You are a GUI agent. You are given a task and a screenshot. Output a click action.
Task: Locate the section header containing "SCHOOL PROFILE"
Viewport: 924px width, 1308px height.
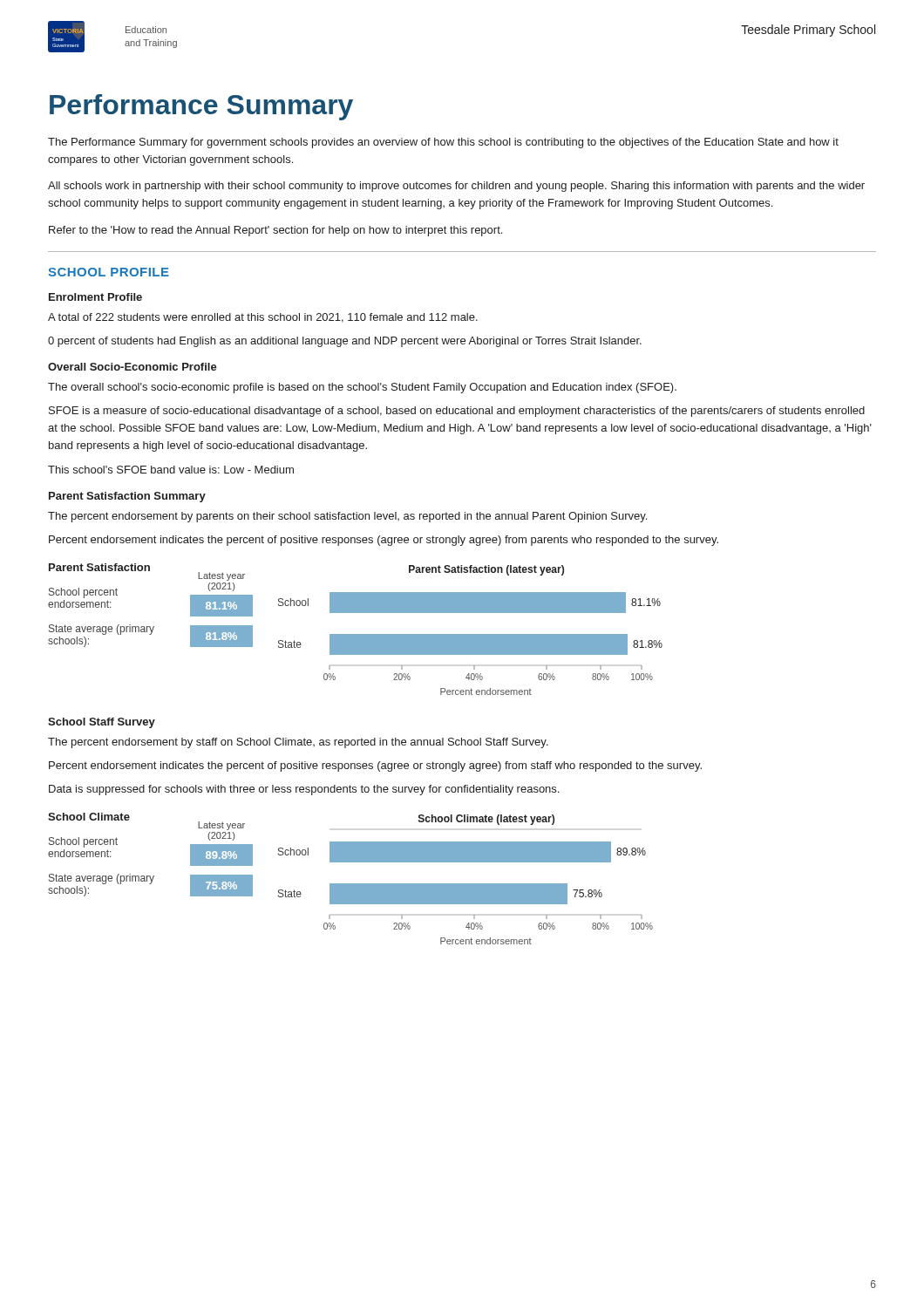(x=109, y=271)
